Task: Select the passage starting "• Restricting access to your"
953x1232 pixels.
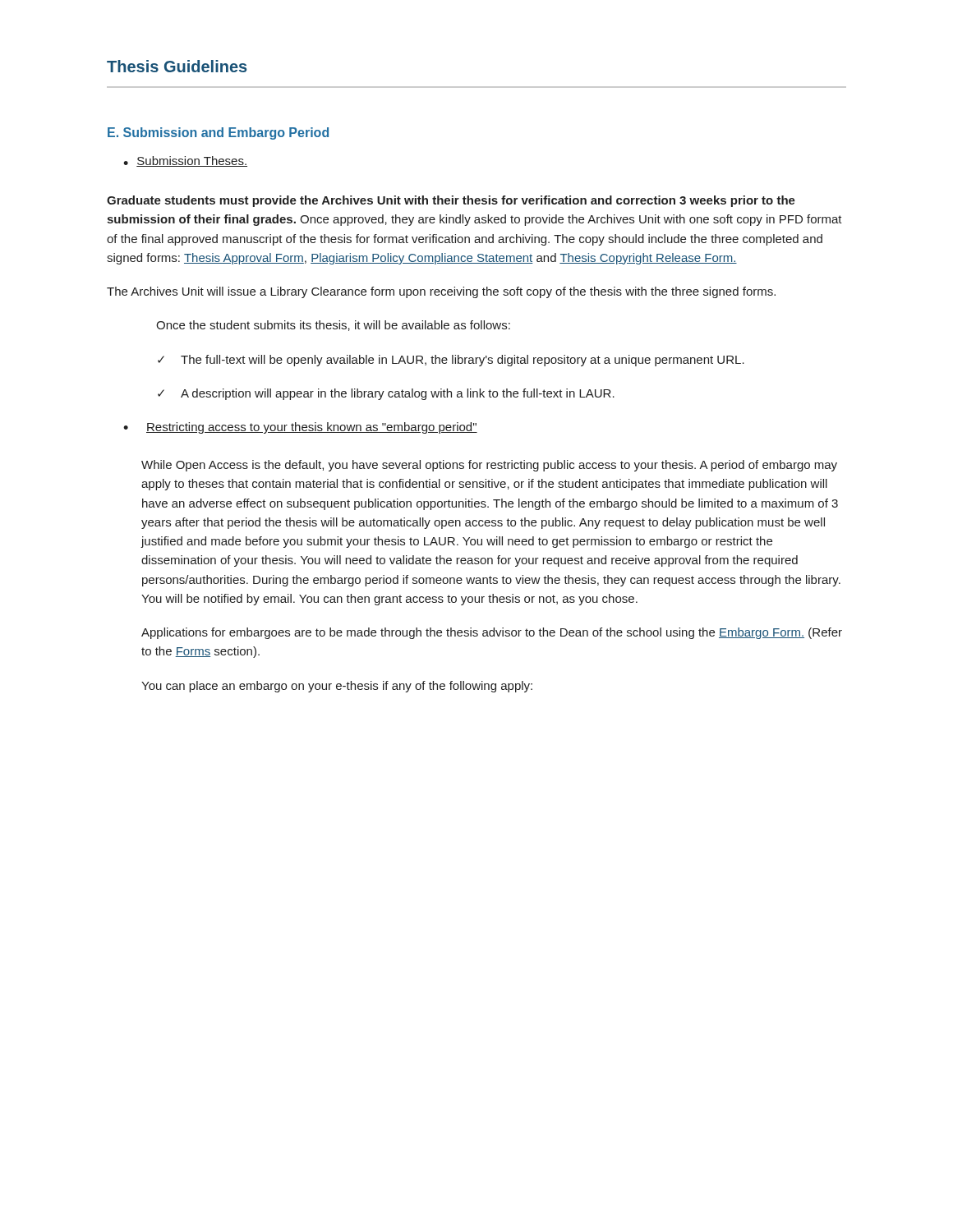Action: pyautogui.click(x=300, y=429)
